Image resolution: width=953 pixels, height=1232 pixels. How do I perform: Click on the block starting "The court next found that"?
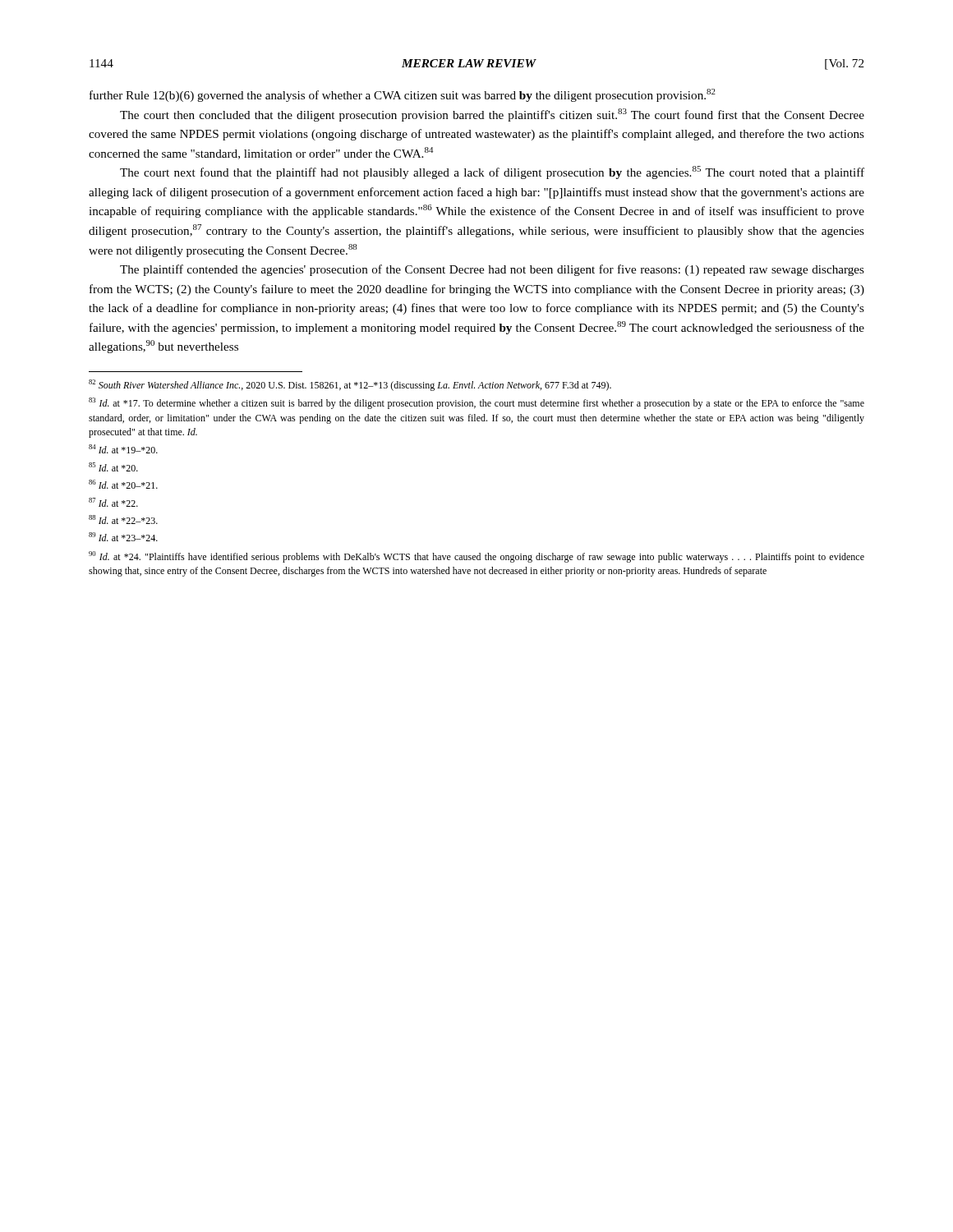476,211
